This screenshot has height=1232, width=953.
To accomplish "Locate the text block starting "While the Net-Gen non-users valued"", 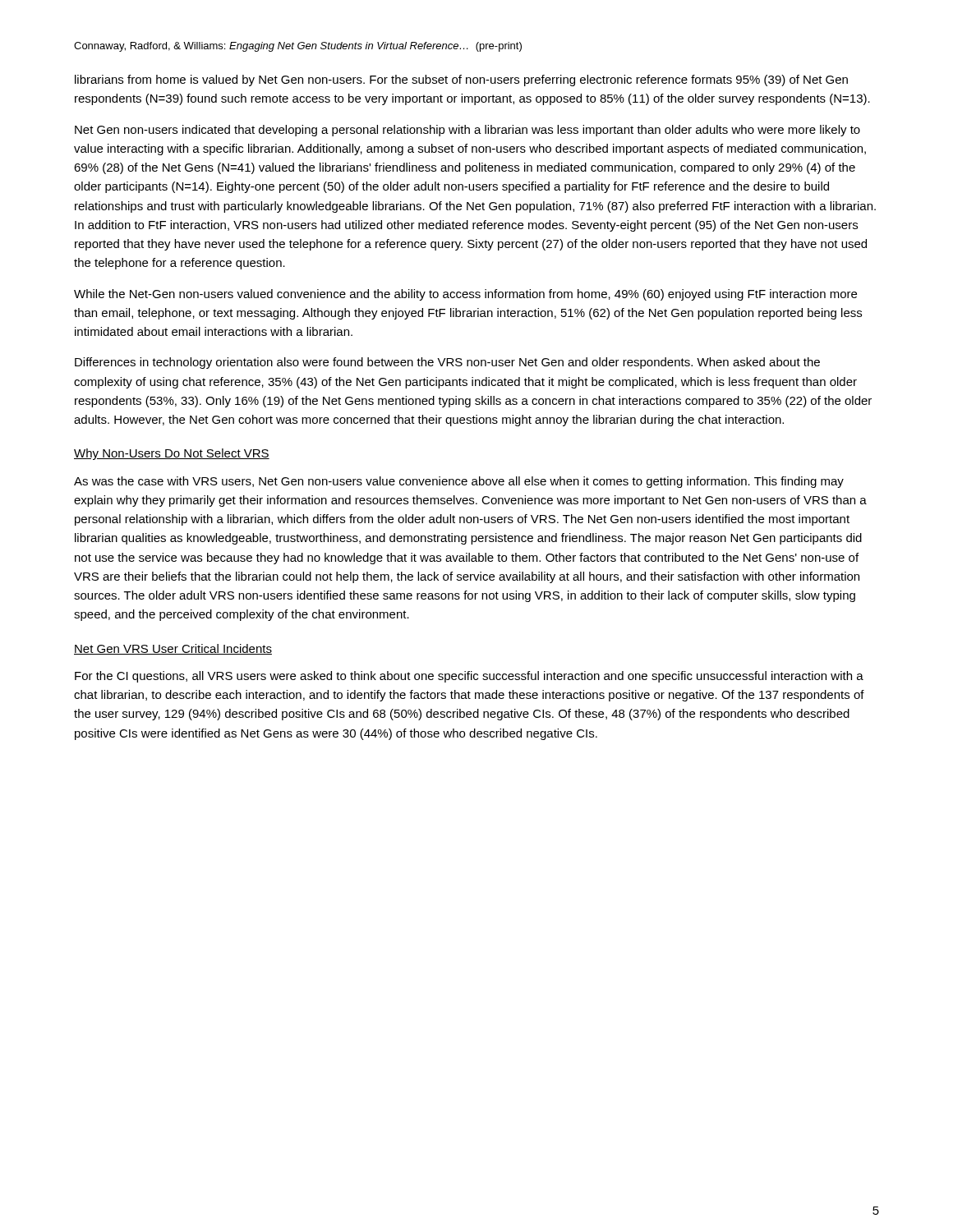I will [468, 312].
